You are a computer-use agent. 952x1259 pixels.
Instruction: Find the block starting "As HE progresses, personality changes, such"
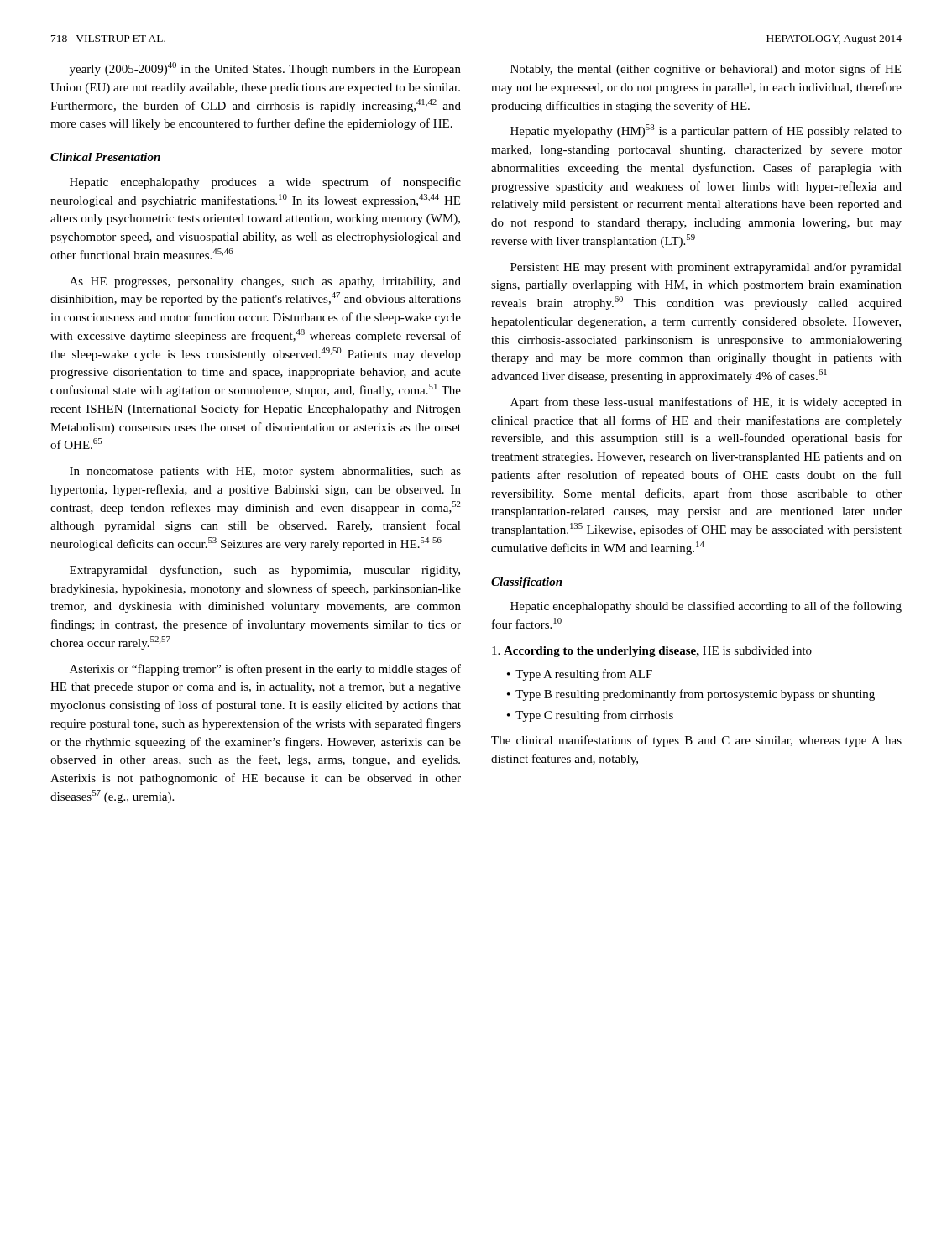pyautogui.click(x=256, y=364)
